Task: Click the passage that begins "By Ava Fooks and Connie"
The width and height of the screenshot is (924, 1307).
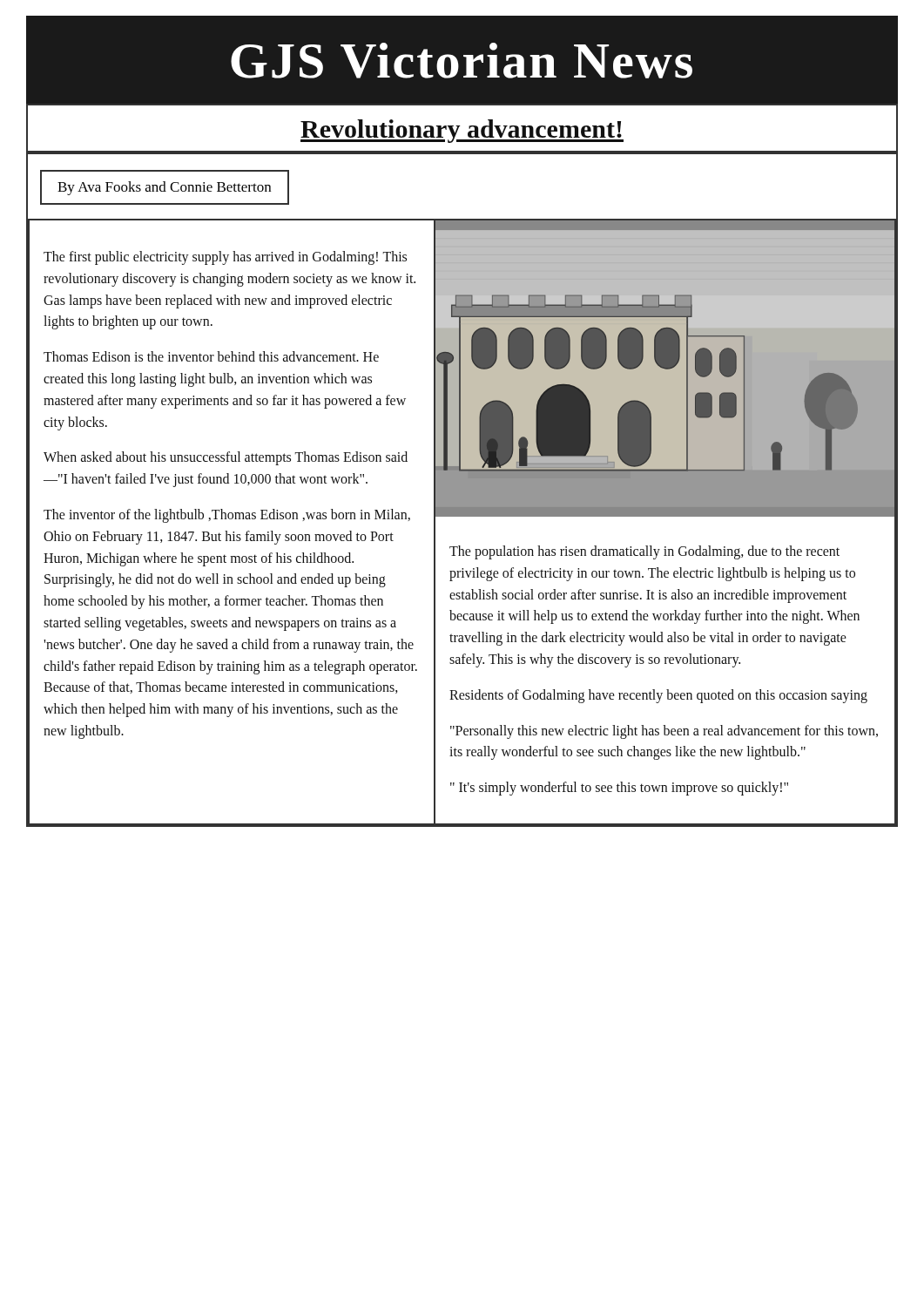Action: coord(164,187)
